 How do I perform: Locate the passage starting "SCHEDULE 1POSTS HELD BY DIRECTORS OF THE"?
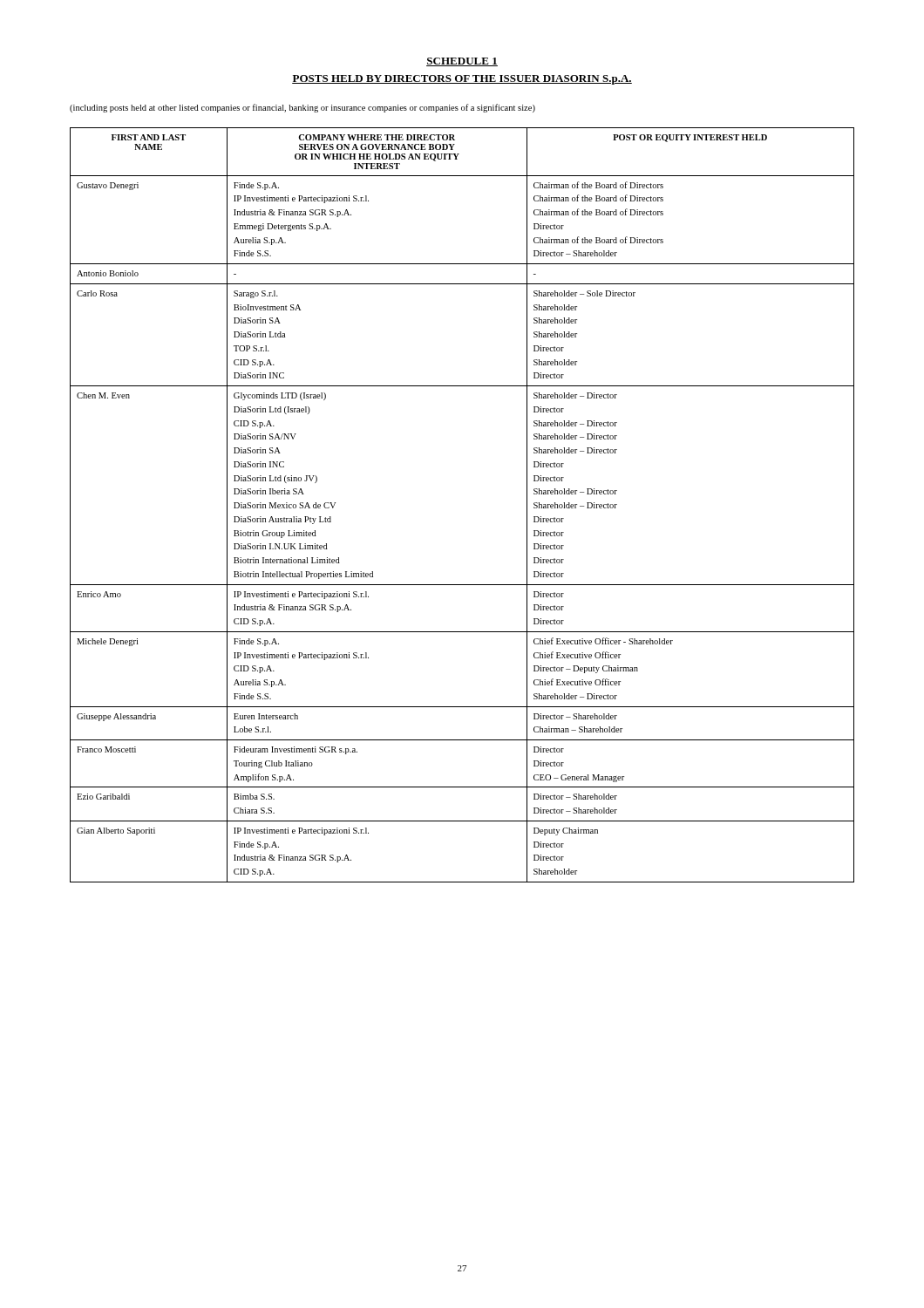pyautogui.click(x=462, y=69)
